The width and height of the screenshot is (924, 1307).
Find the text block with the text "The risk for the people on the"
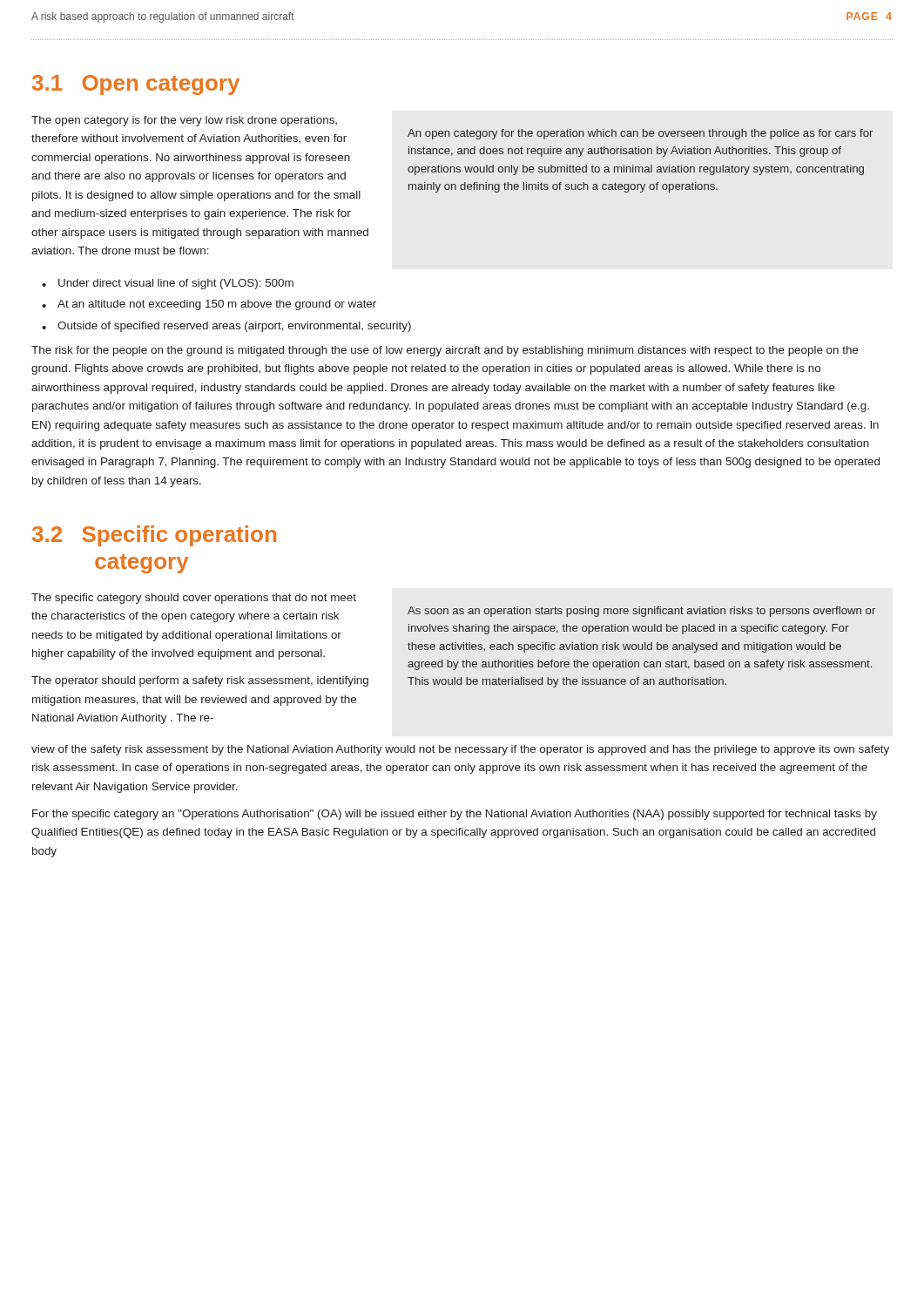462,415
